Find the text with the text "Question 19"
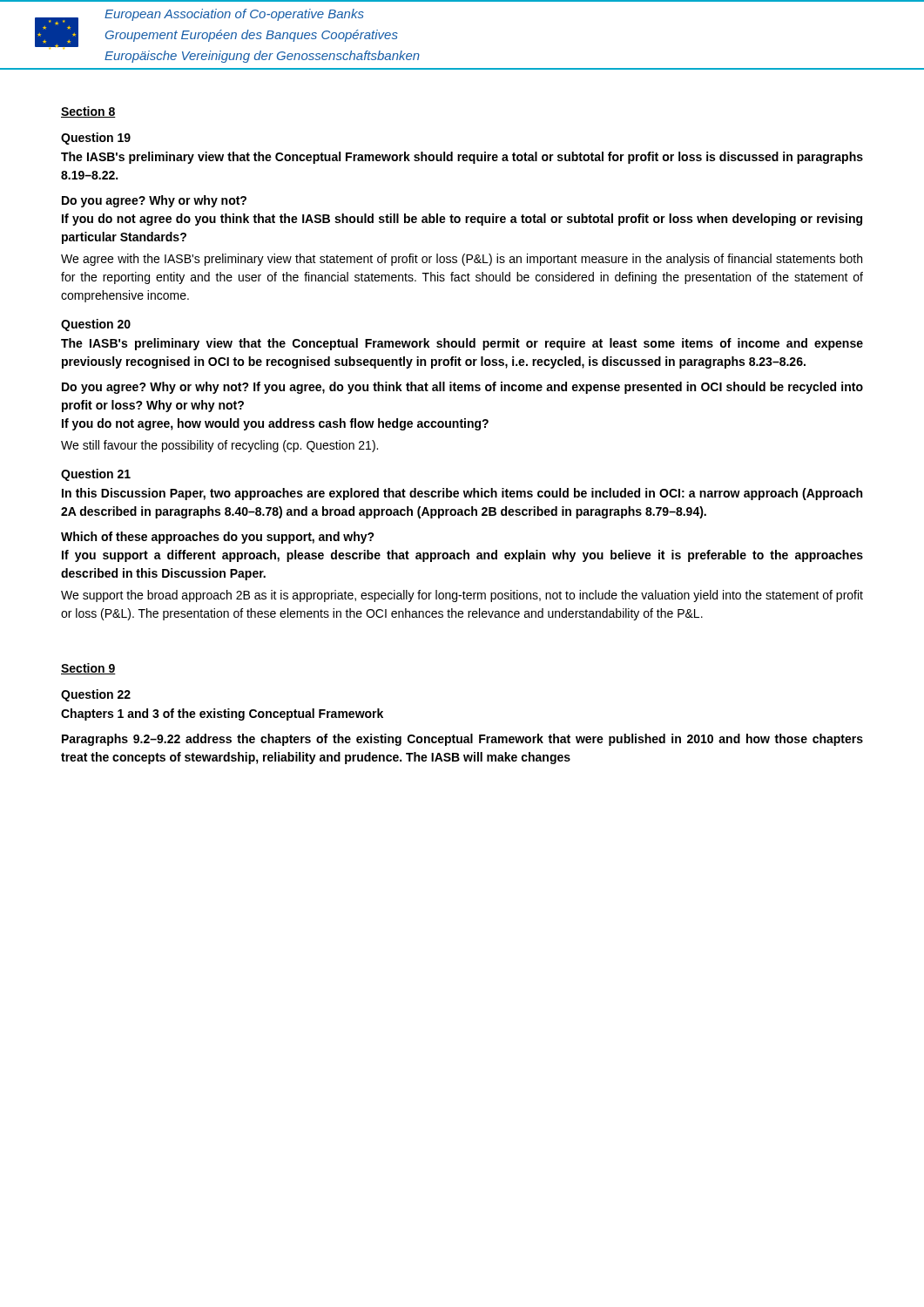Image resolution: width=924 pixels, height=1307 pixels. [96, 138]
